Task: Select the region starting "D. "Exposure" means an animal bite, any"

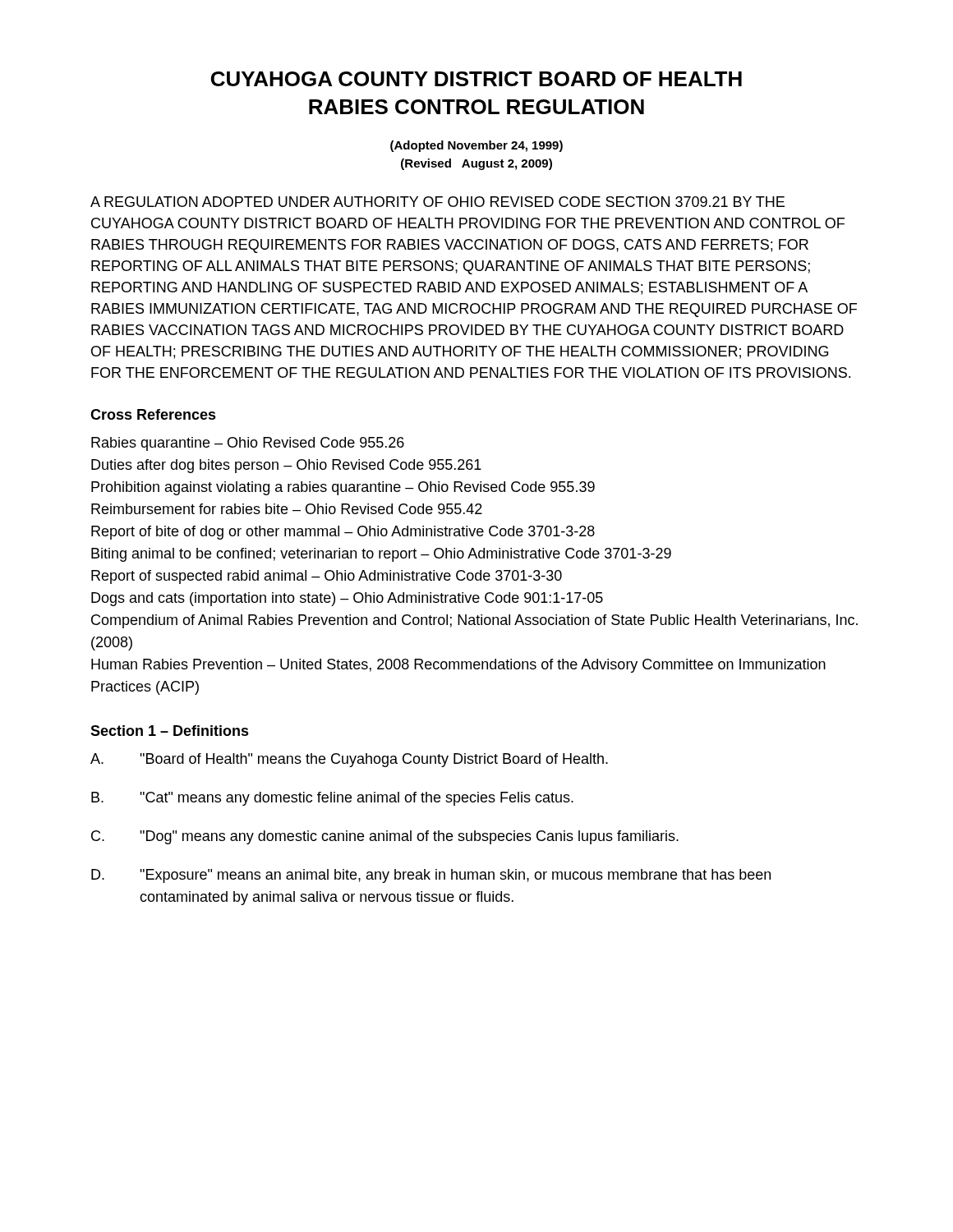Action: (476, 887)
